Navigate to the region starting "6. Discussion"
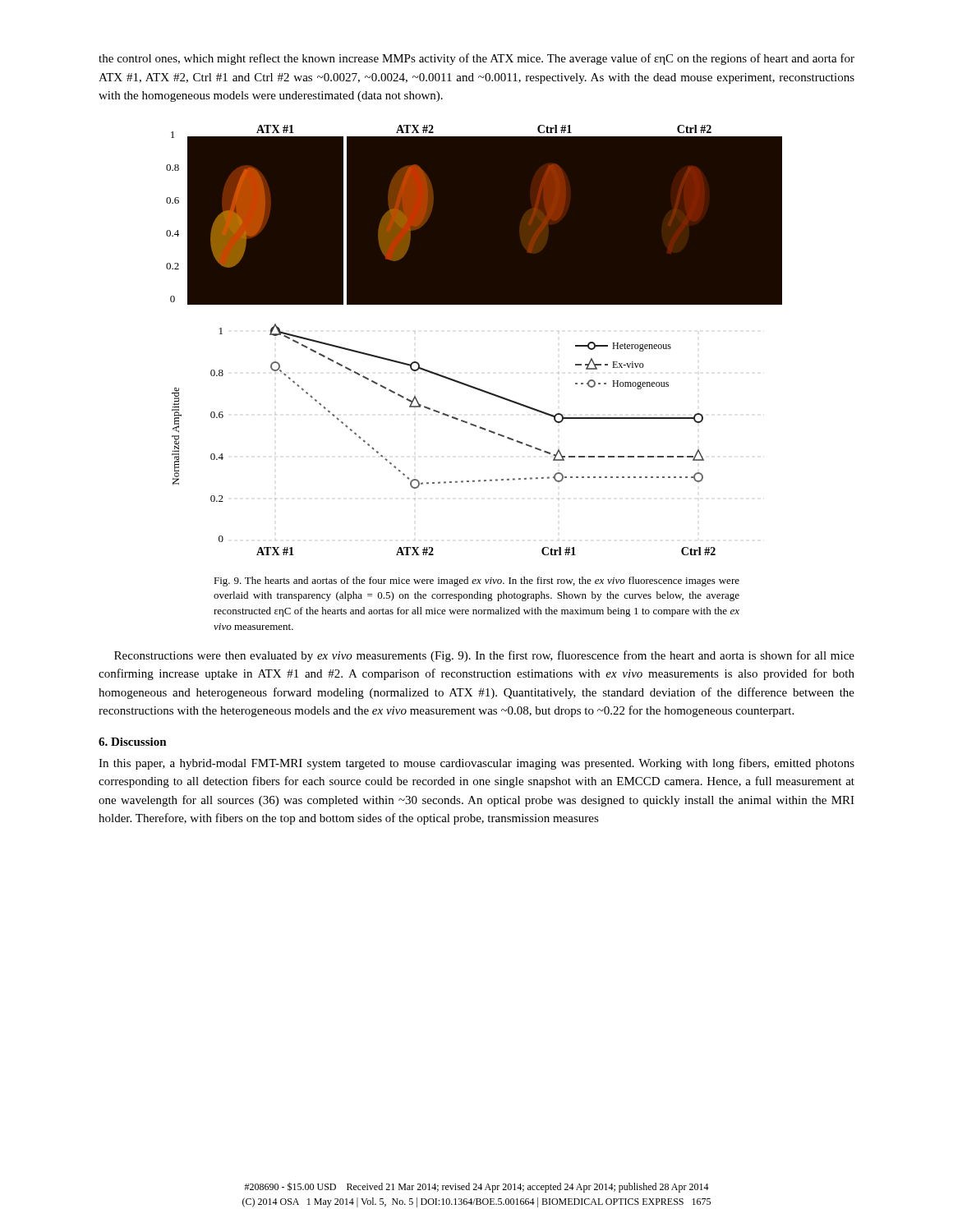The height and width of the screenshot is (1232, 953). click(x=132, y=742)
